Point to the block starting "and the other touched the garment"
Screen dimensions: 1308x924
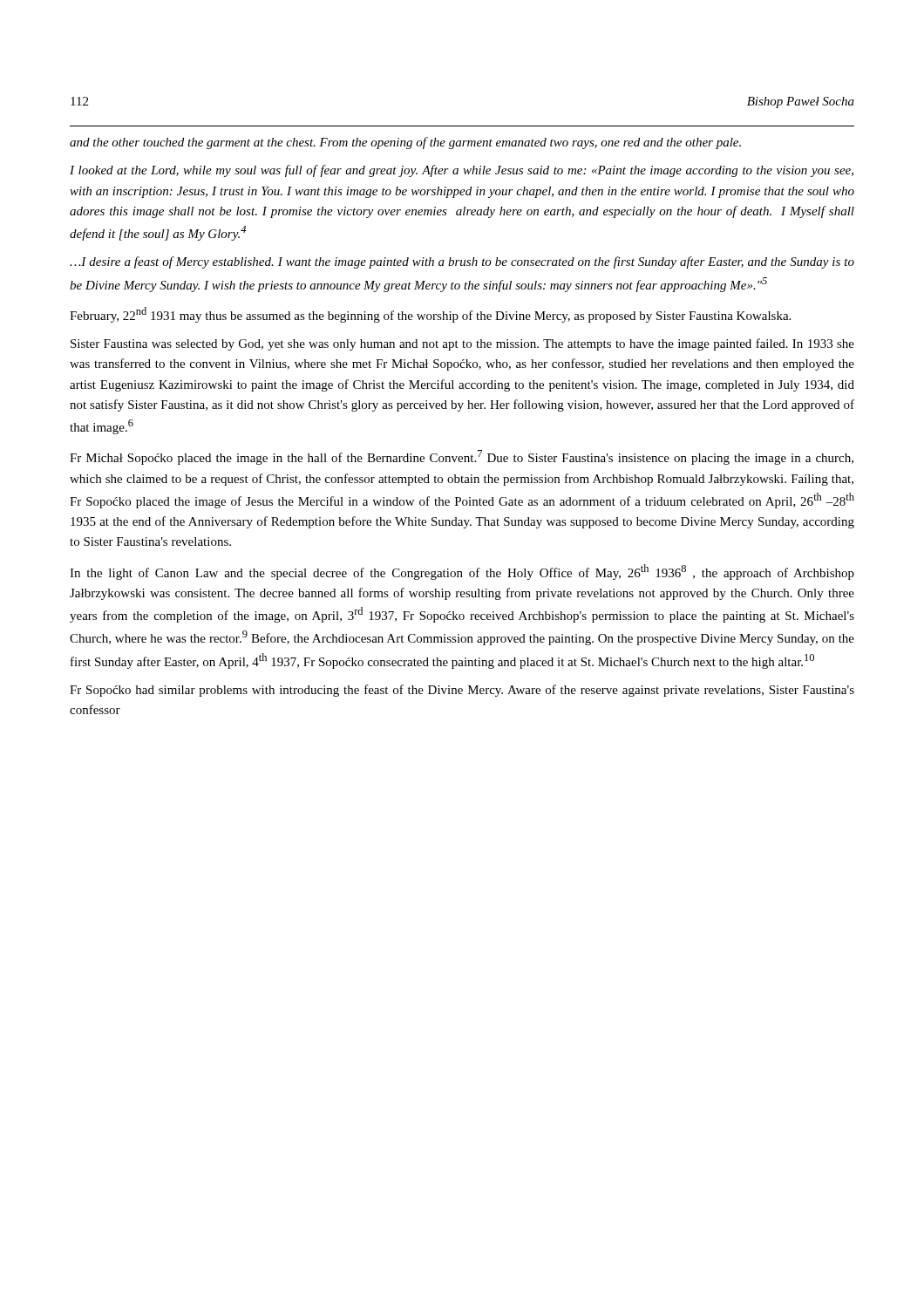[x=462, y=143]
